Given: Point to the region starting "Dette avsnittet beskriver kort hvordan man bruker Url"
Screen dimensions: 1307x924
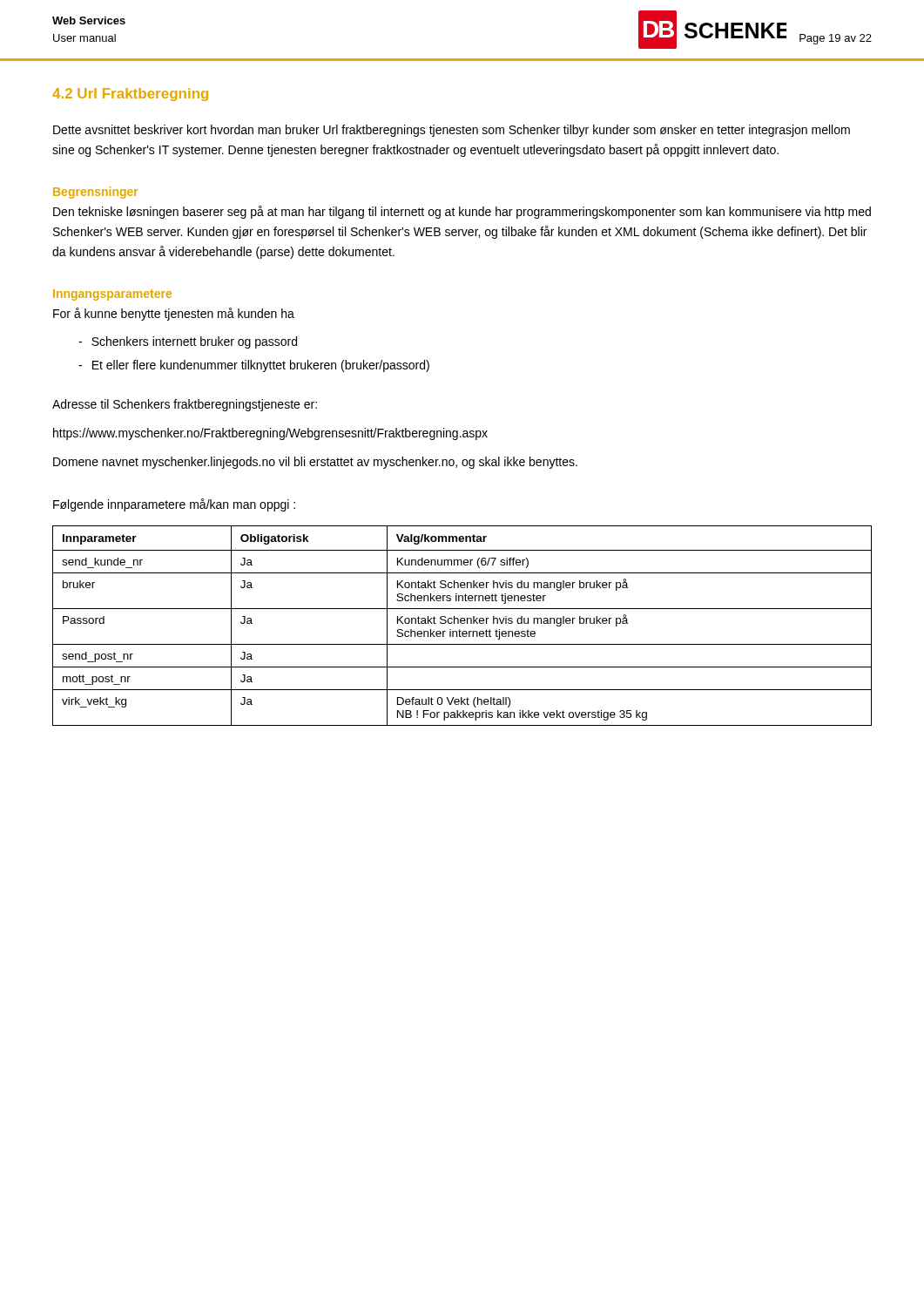Looking at the screenshot, I should tap(451, 140).
